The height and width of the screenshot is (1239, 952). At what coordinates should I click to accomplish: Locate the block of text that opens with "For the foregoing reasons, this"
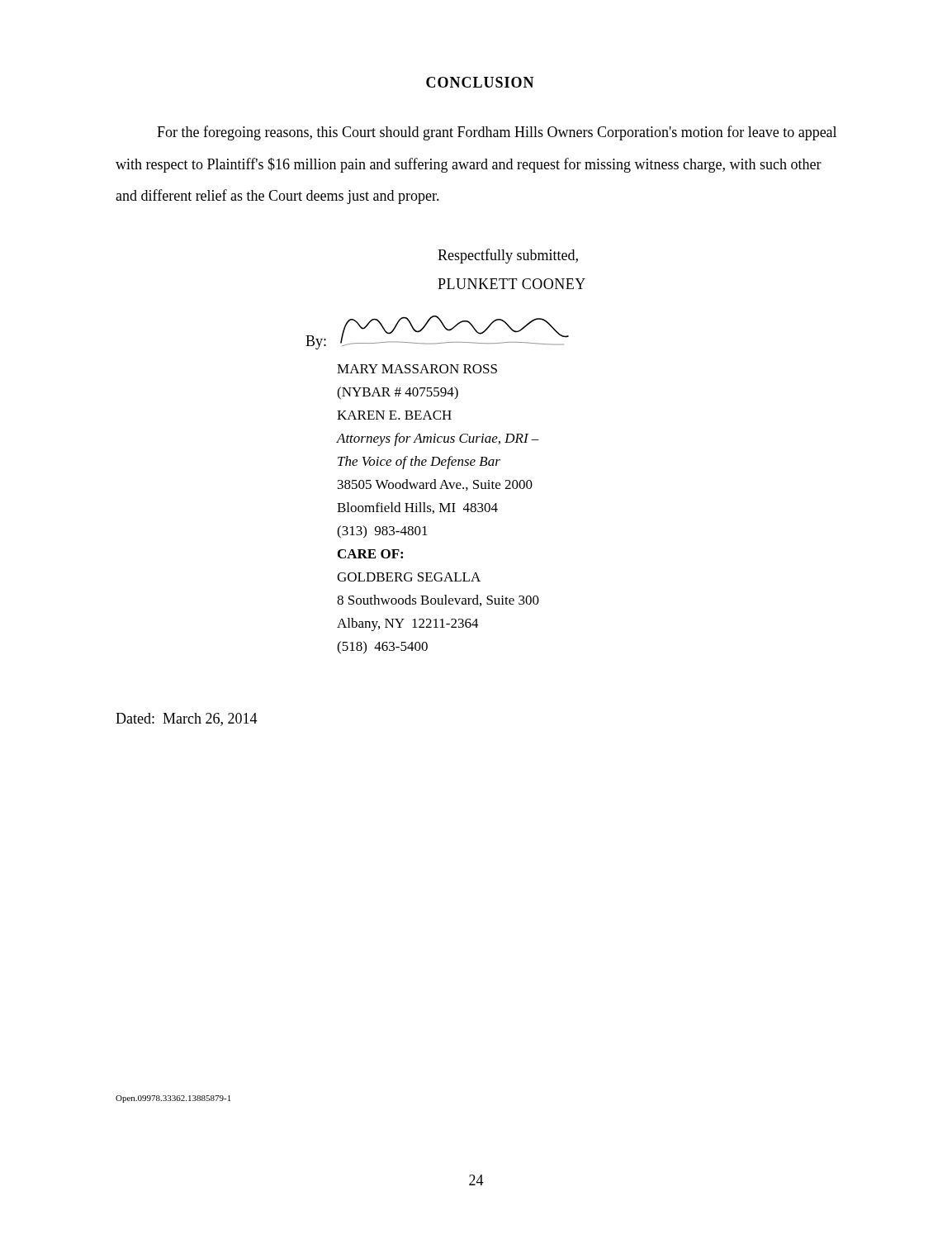[476, 164]
